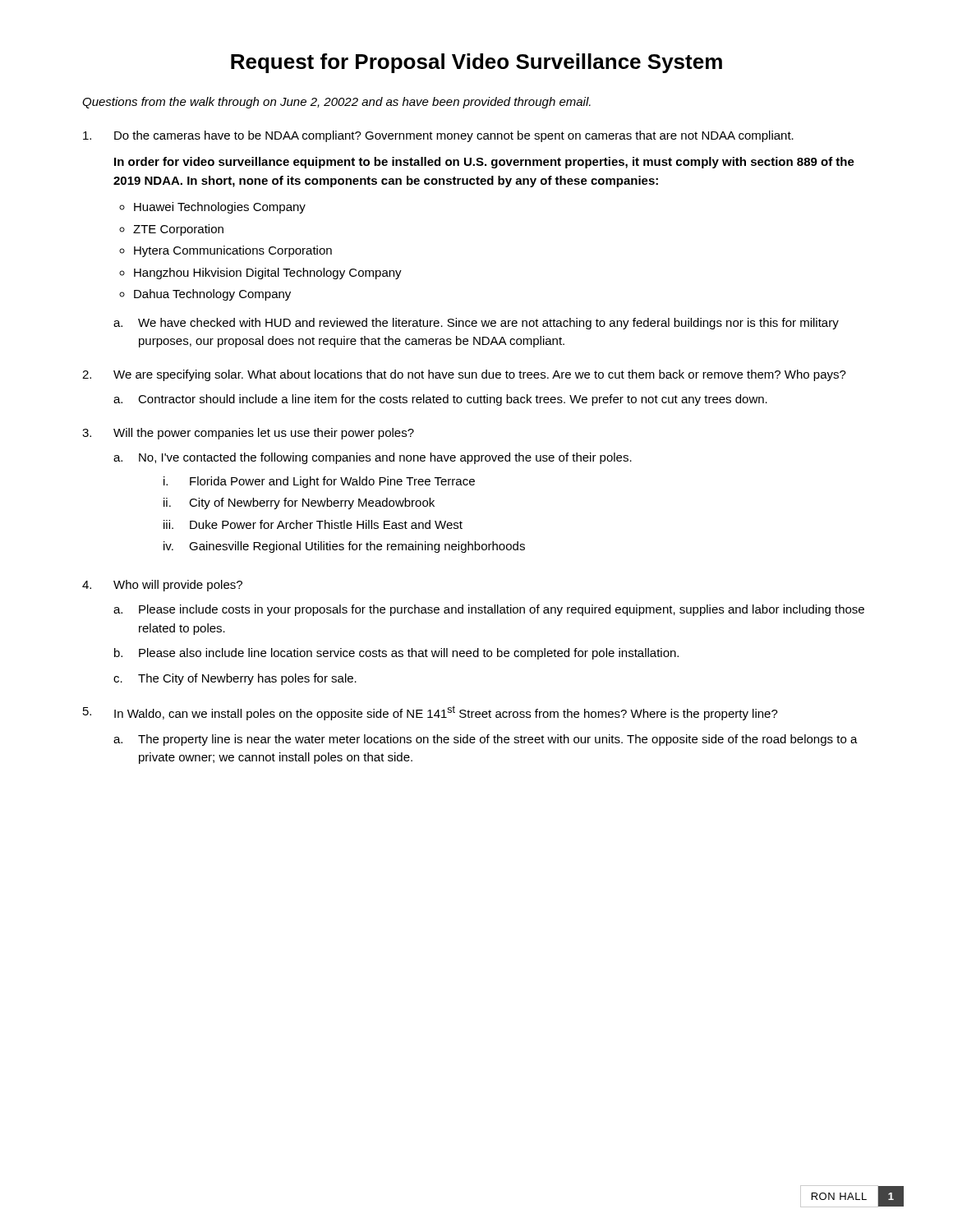Find the list item with the text "ii. City of"
Screen dimensions: 1232x953
coord(299,503)
